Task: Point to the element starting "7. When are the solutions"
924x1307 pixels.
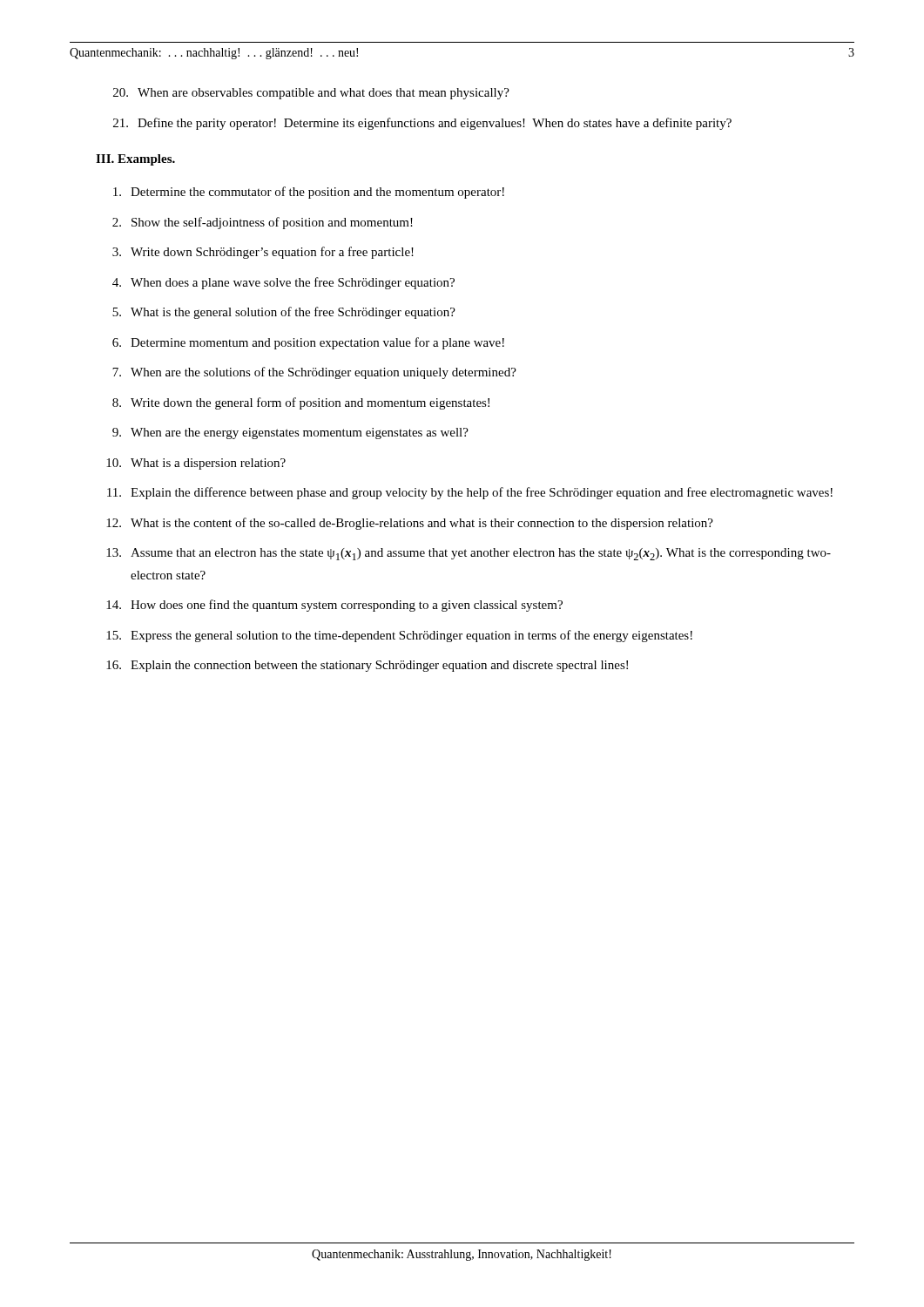Action: point(475,372)
